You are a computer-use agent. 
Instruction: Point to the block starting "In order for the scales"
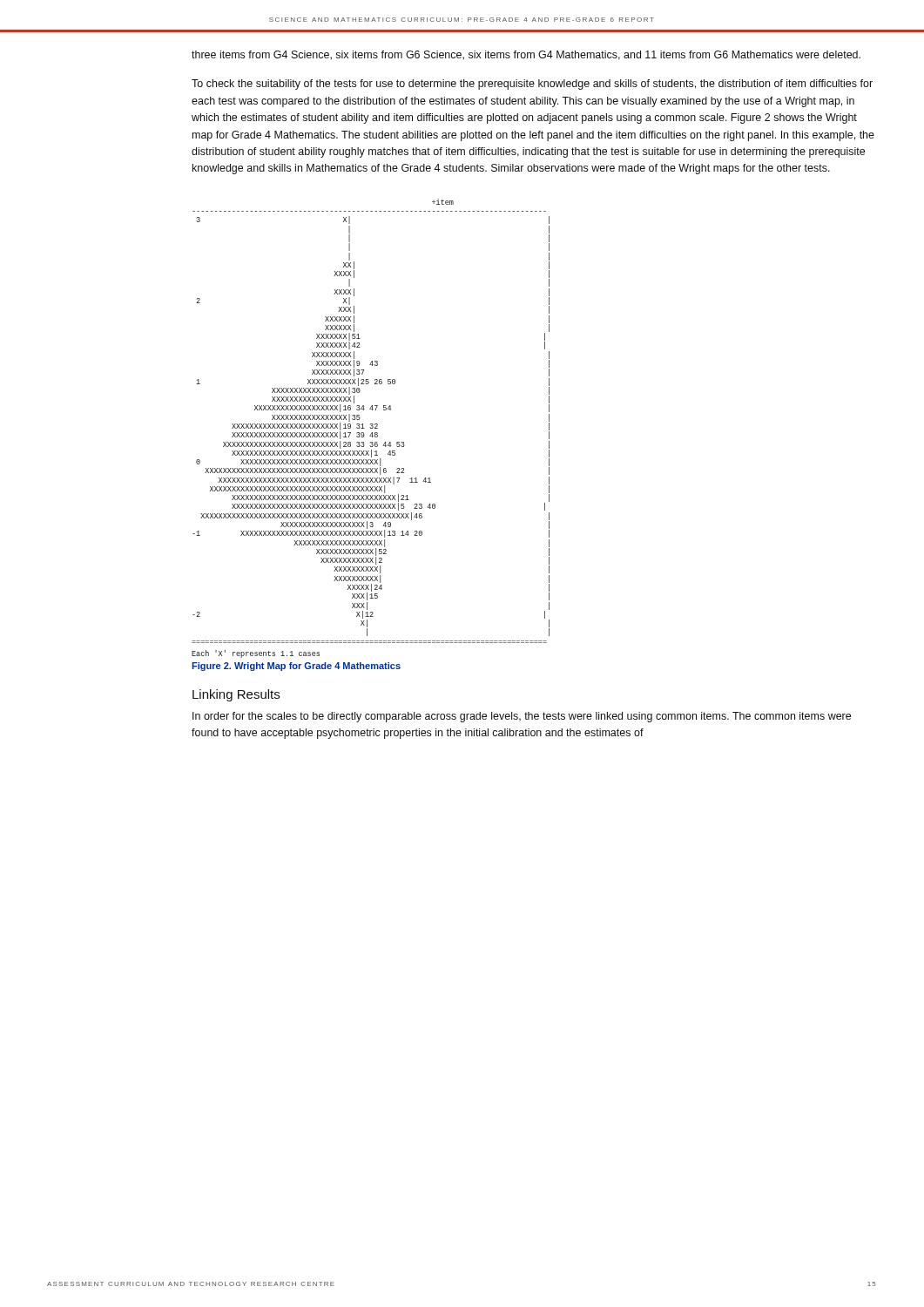522,725
